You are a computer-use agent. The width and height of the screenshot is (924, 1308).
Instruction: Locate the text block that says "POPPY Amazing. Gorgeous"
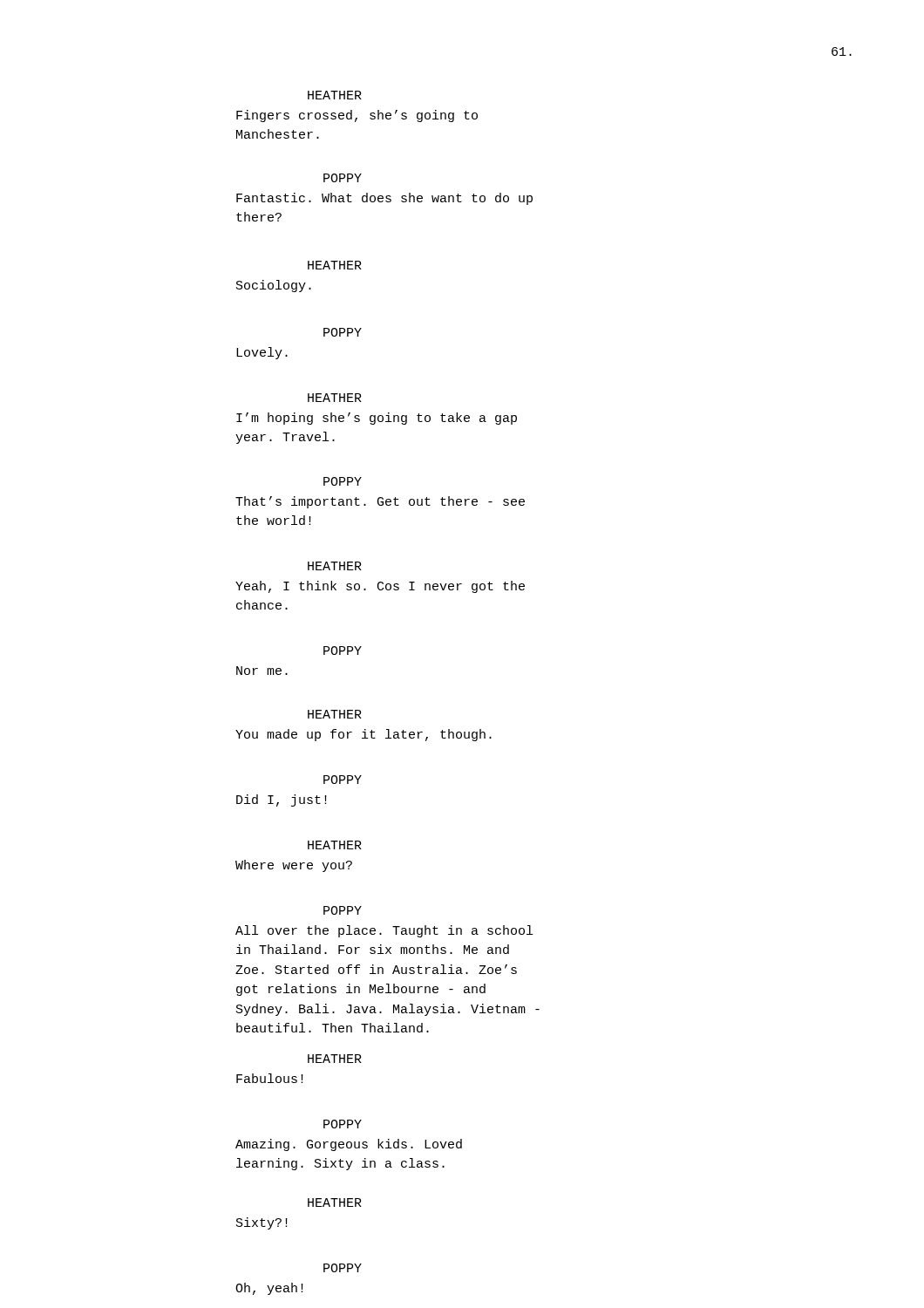click(x=349, y=1146)
